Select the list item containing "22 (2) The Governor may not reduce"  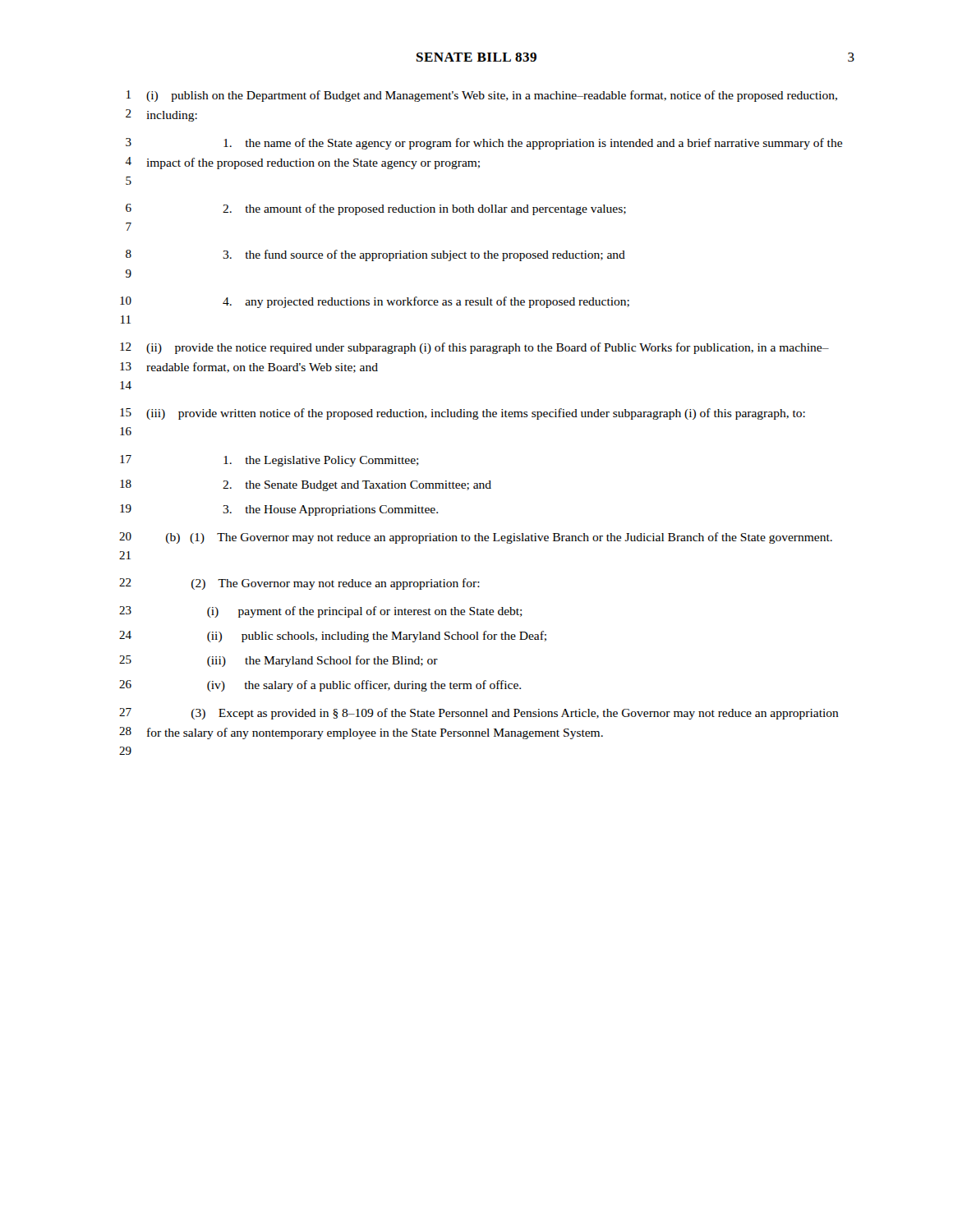pos(476,583)
